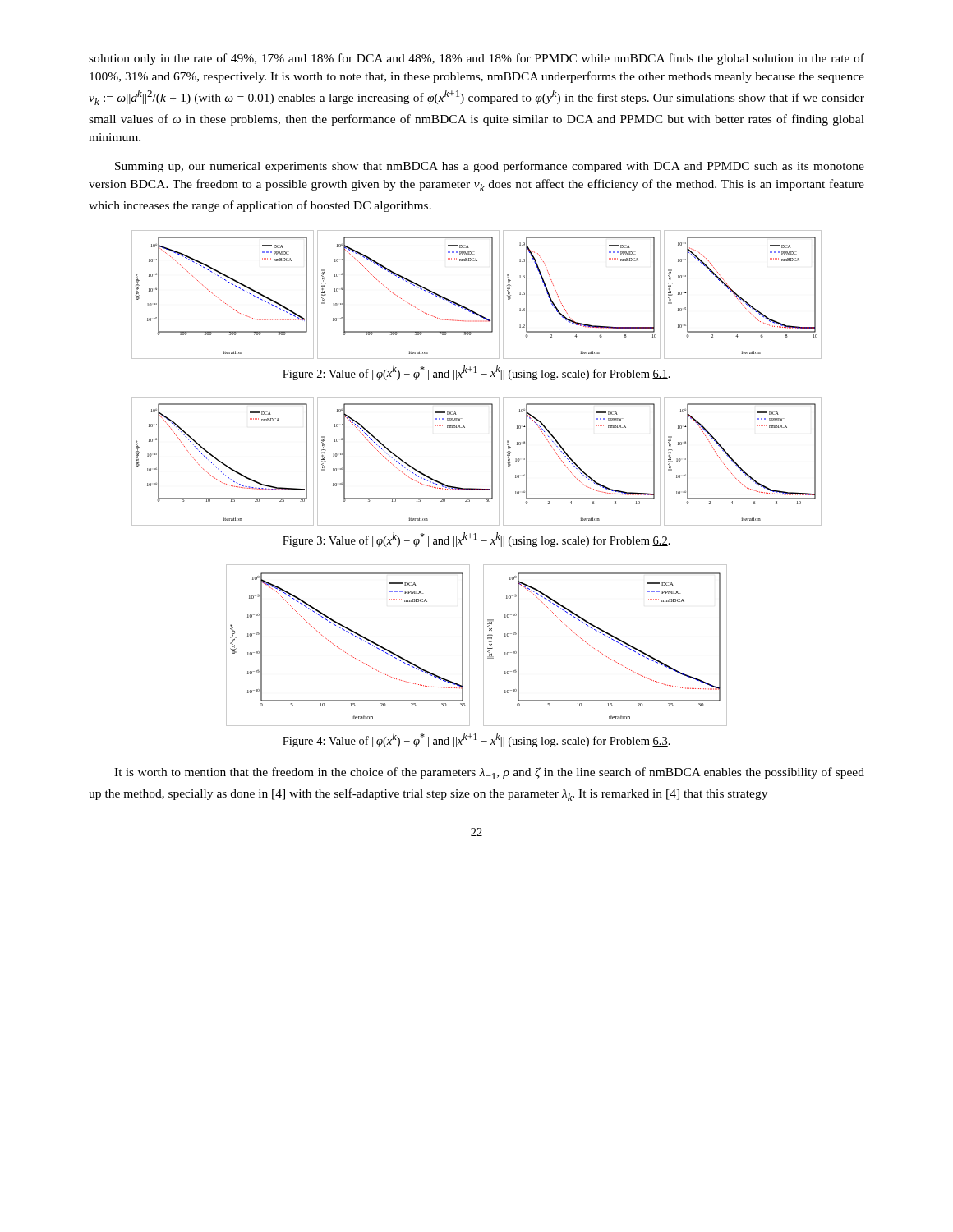Viewport: 953px width, 1232px height.
Task: Locate the caption with the text "Figure 4: Value of ||φ(xk) −"
Action: 476,739
